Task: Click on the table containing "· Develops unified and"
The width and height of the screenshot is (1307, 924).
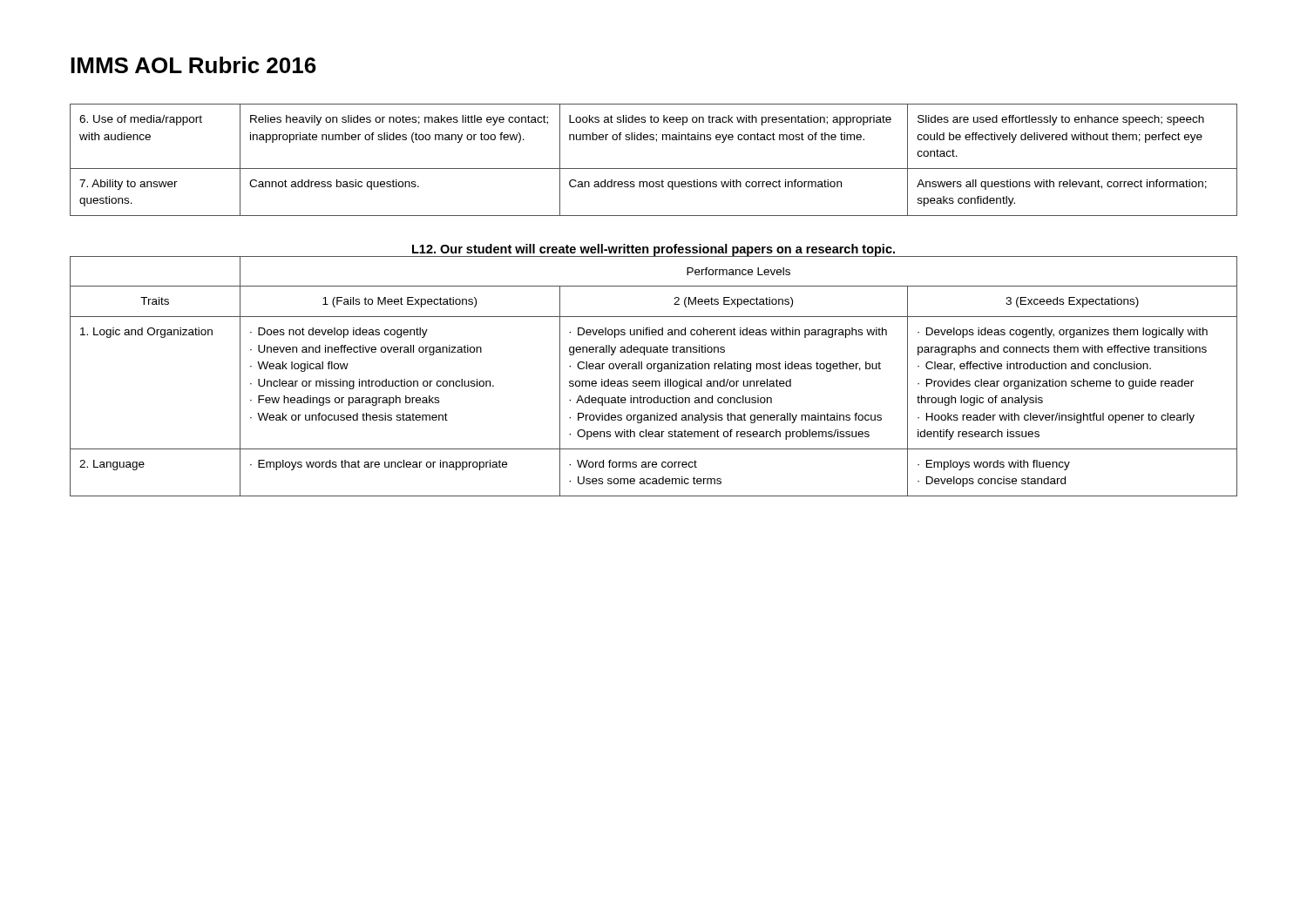Action: click(x=654, y=376)
